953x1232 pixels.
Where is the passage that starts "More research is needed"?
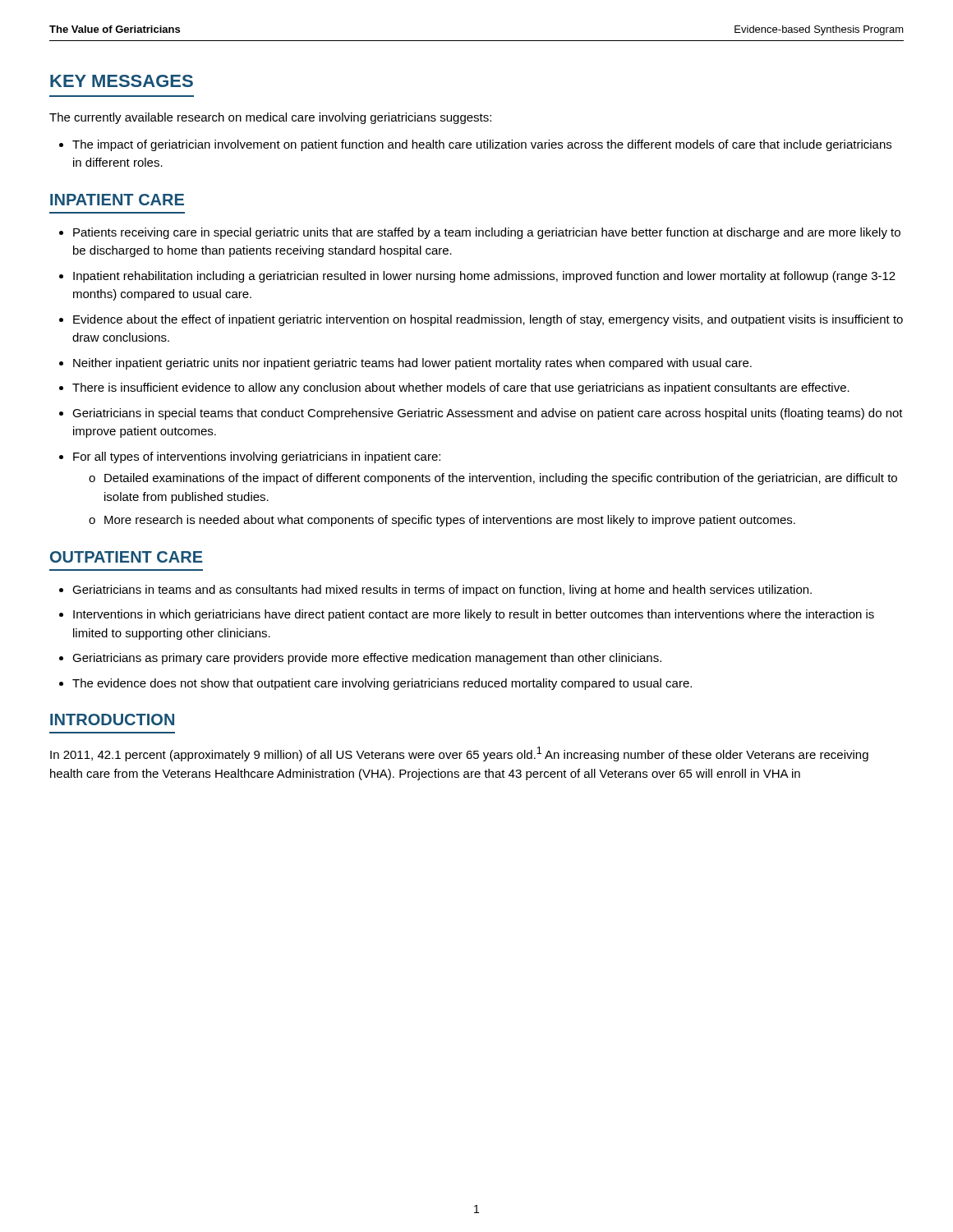click(x=450, y=519)
